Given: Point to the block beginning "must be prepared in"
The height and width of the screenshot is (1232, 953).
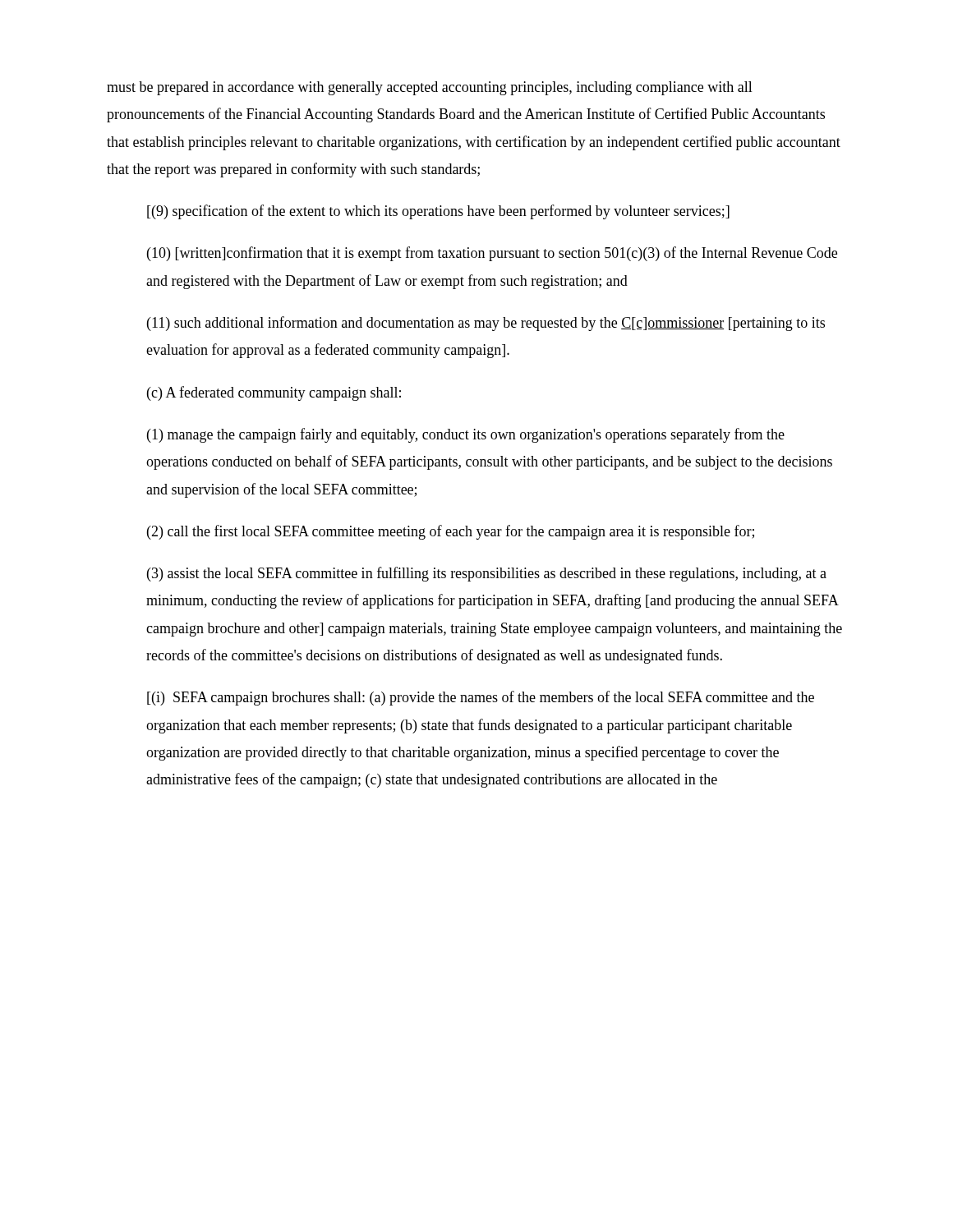Looking at the screenshot, I should [x=476, y=129].
